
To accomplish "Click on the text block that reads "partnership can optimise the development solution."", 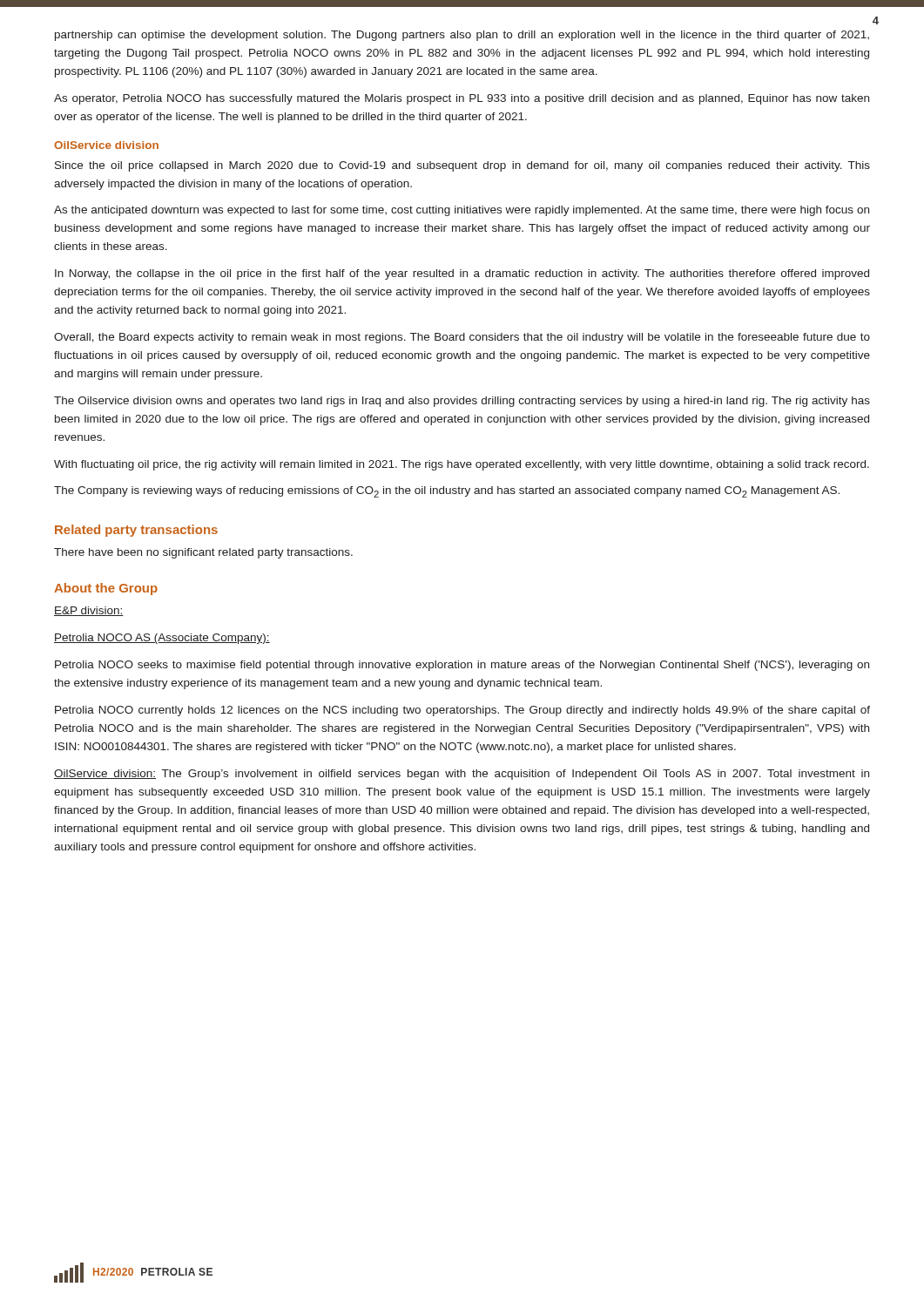I will tap(462, 53).
